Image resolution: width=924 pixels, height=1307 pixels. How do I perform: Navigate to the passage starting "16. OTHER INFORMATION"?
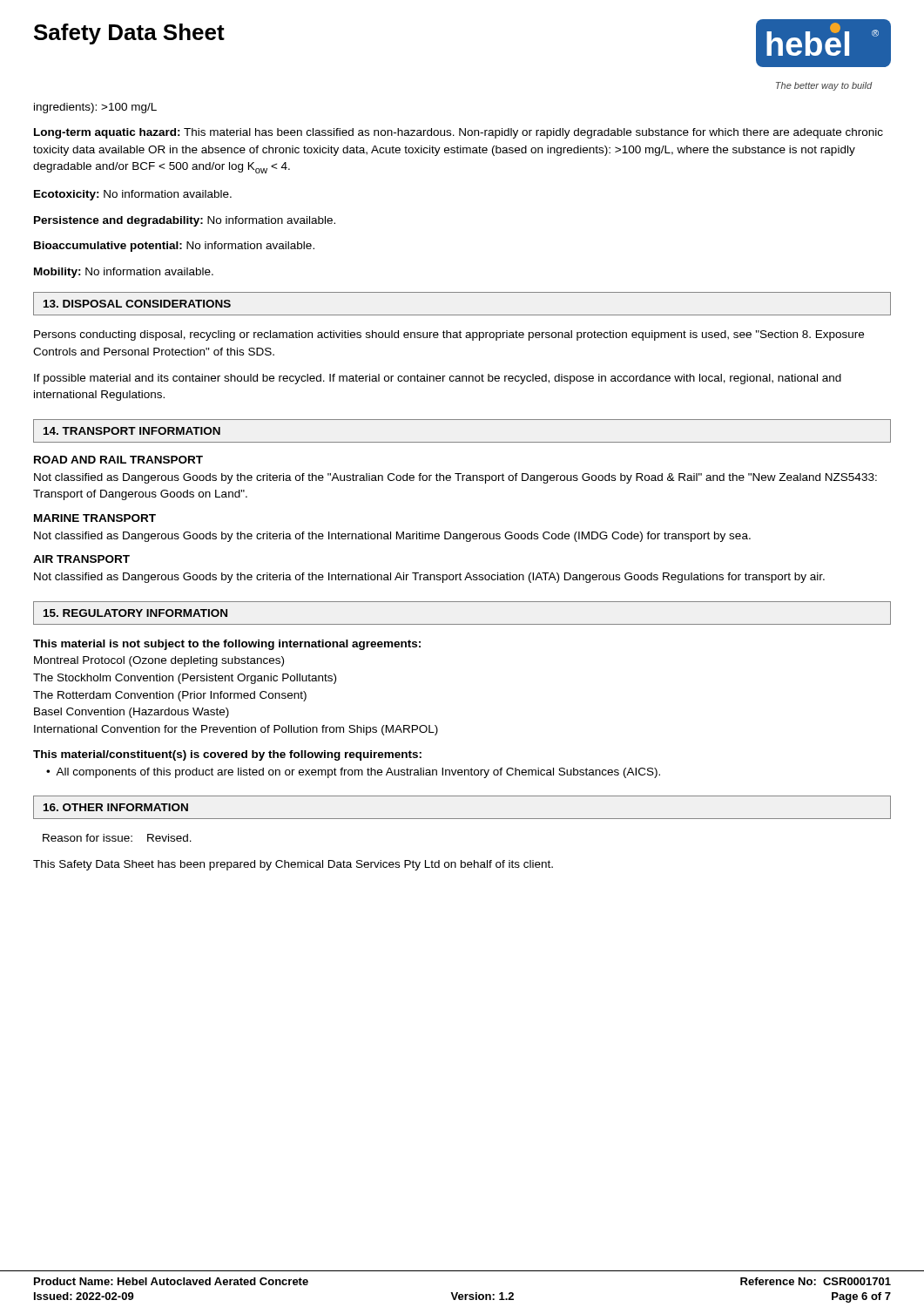click(116, 808)
